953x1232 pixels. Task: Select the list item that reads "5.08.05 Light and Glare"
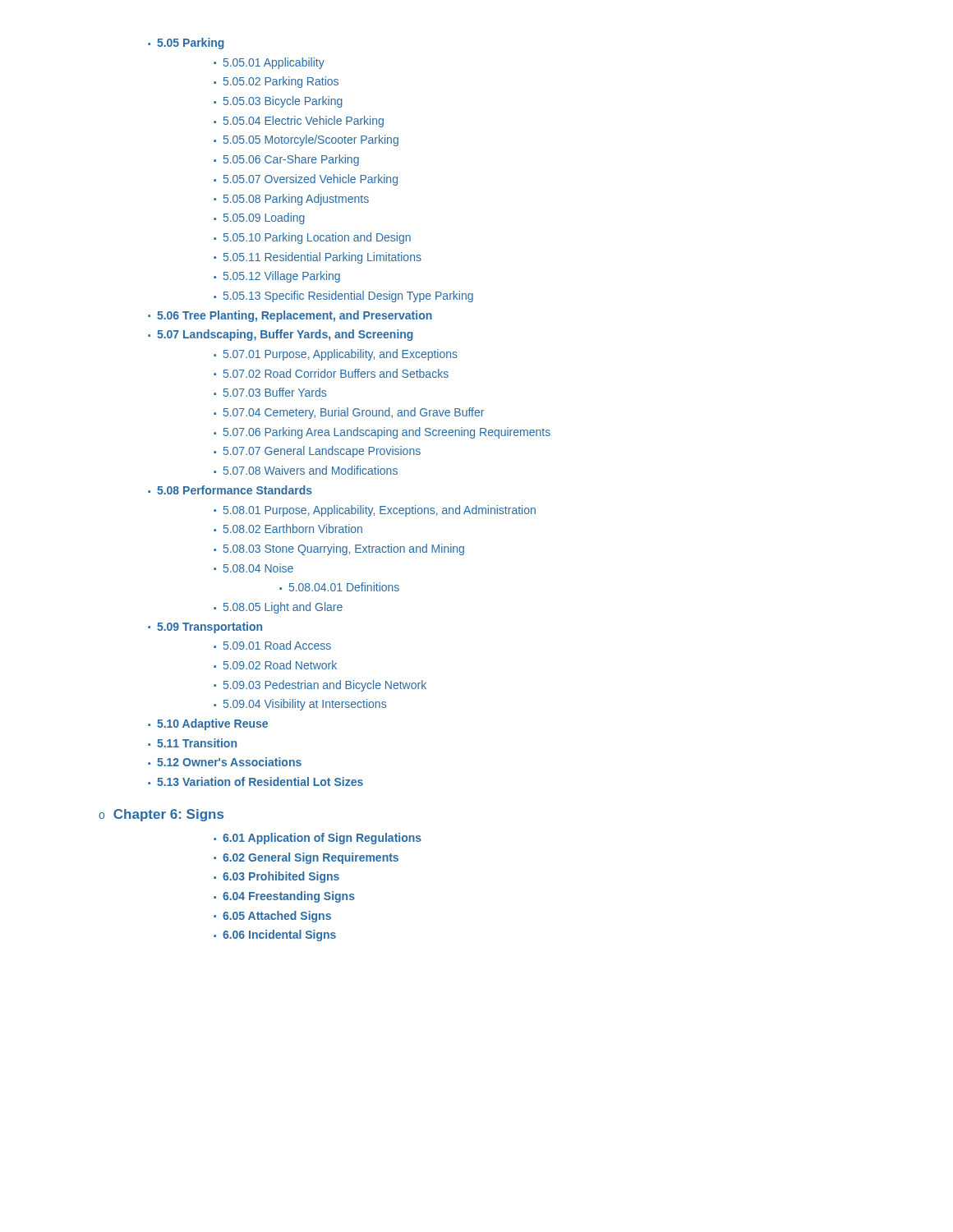(278, 608)
